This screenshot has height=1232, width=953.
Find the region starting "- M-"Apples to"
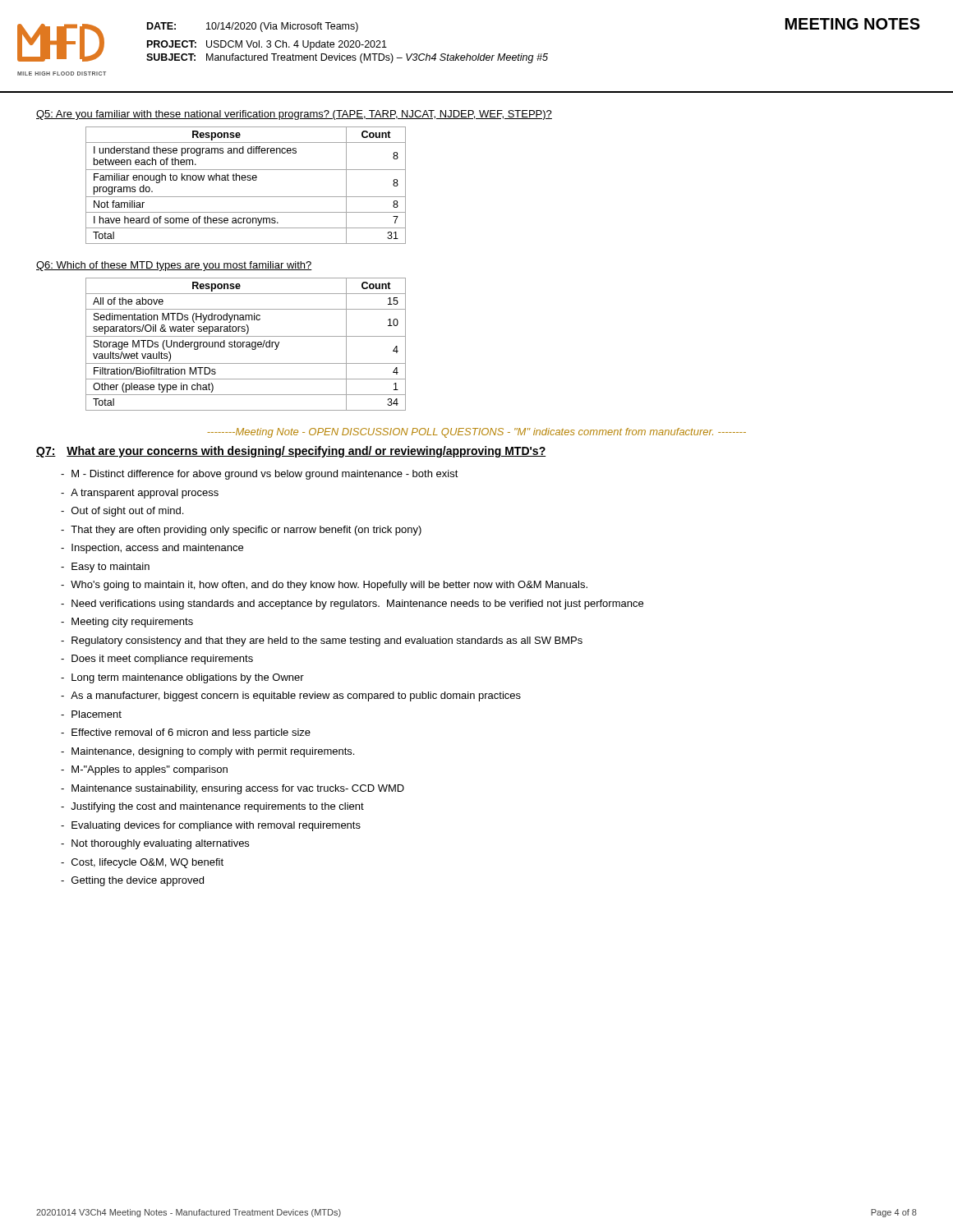click(x=144, y=769)
